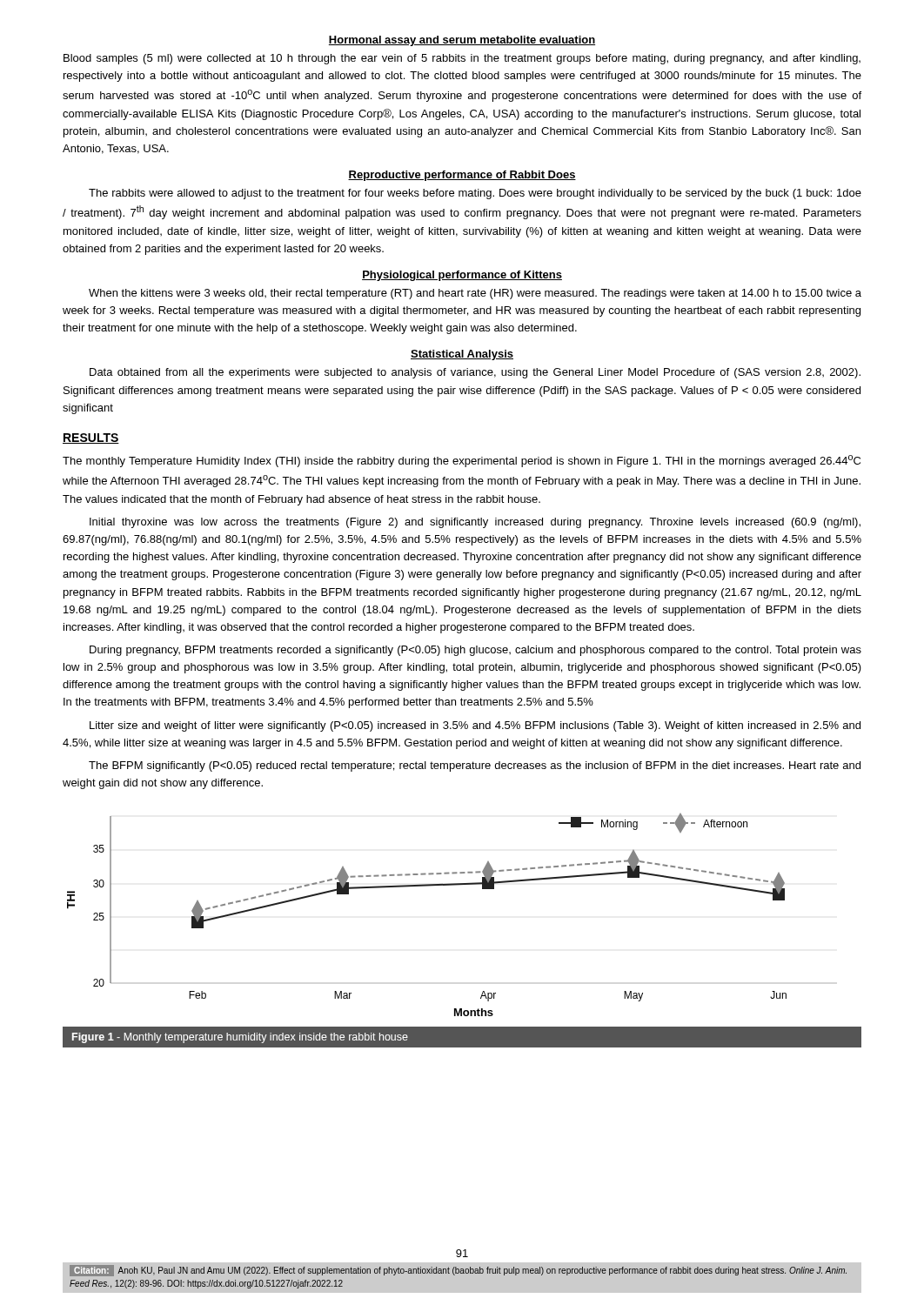Locate the section header containing "Hormonal assay and serum metabolite evaluation"
The width and height of the screenshot is (924, 1305).
coord(462,40)
